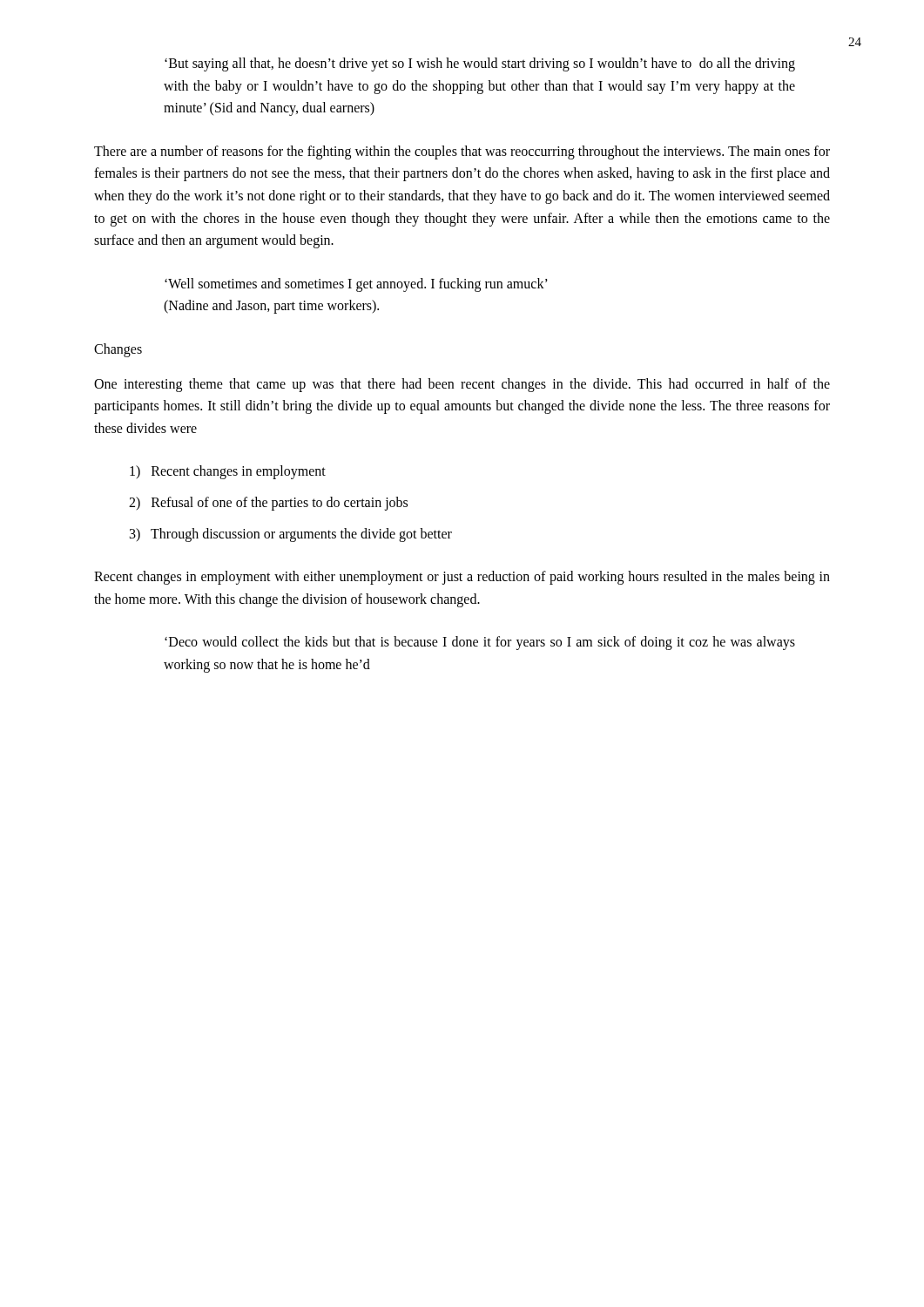Find the block on this page that starts "‘But saying all that, he"
Screen dimensions: 1307x924
pyautogui.click(x=479, y=85)
